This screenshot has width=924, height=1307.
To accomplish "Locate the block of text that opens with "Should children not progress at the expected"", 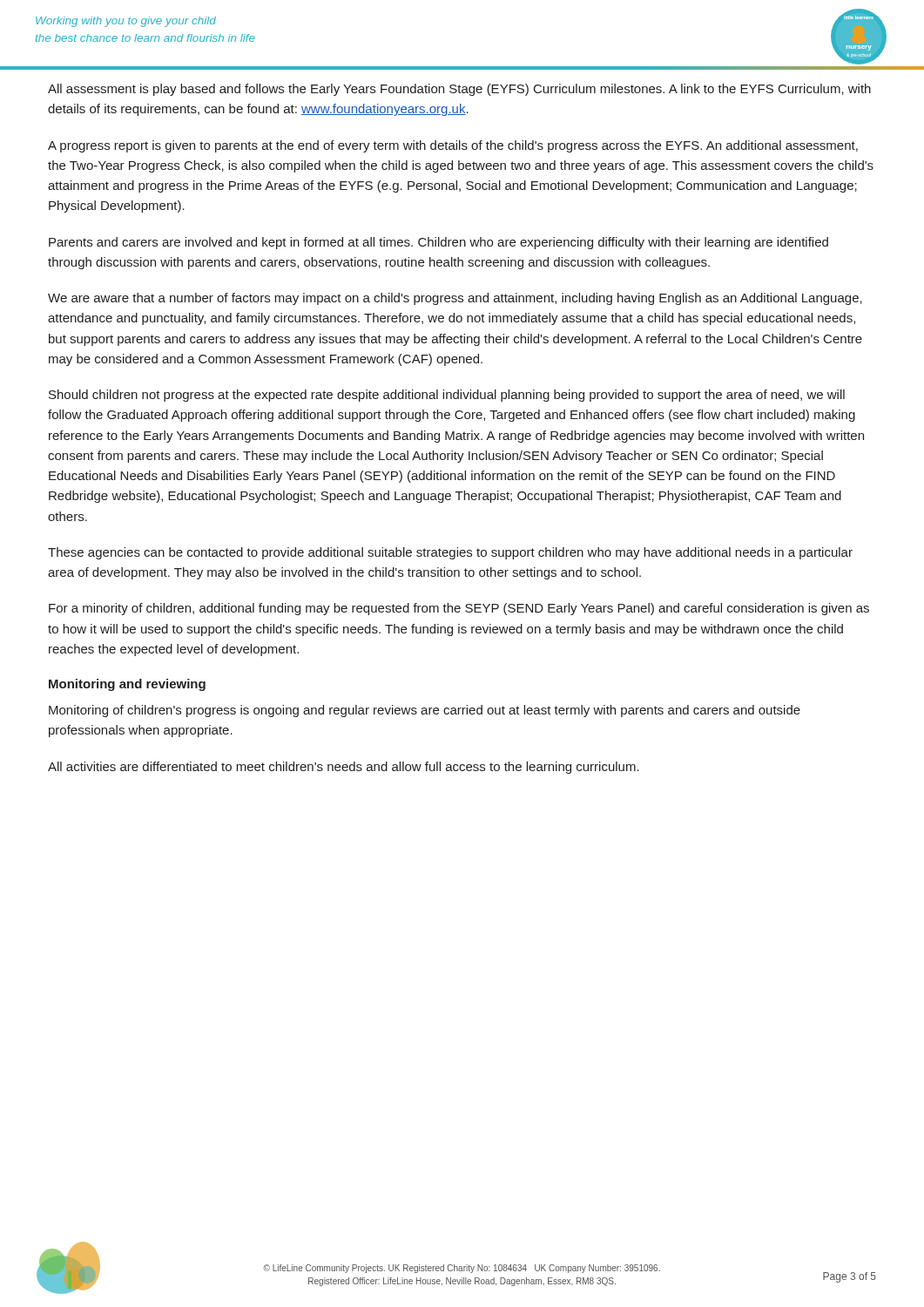I will [x=456, y=455].
